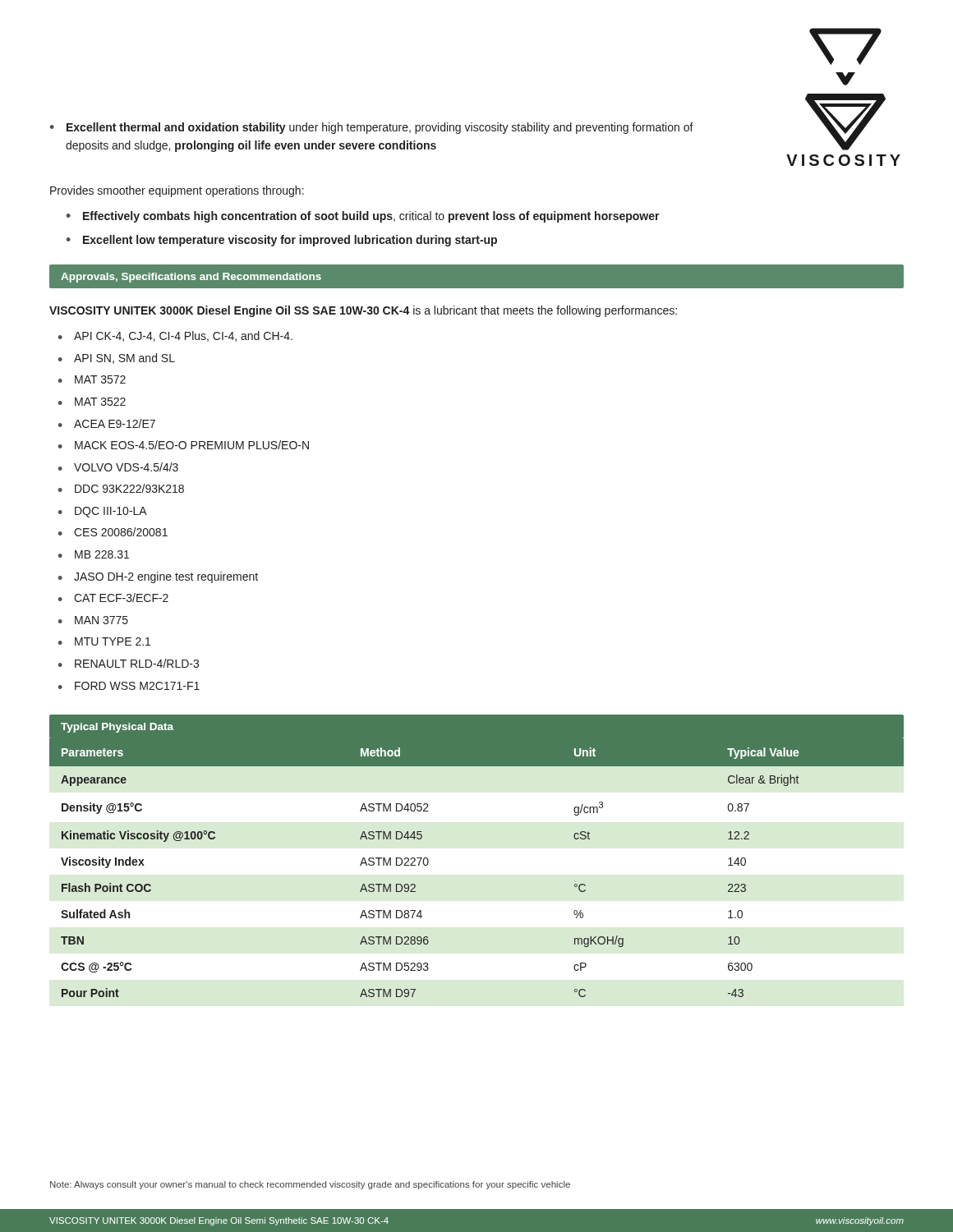Locate the list item that reads "• API SN, SM and SL"
Viewport: 953px width, 1232px height.
pos(116,360)
